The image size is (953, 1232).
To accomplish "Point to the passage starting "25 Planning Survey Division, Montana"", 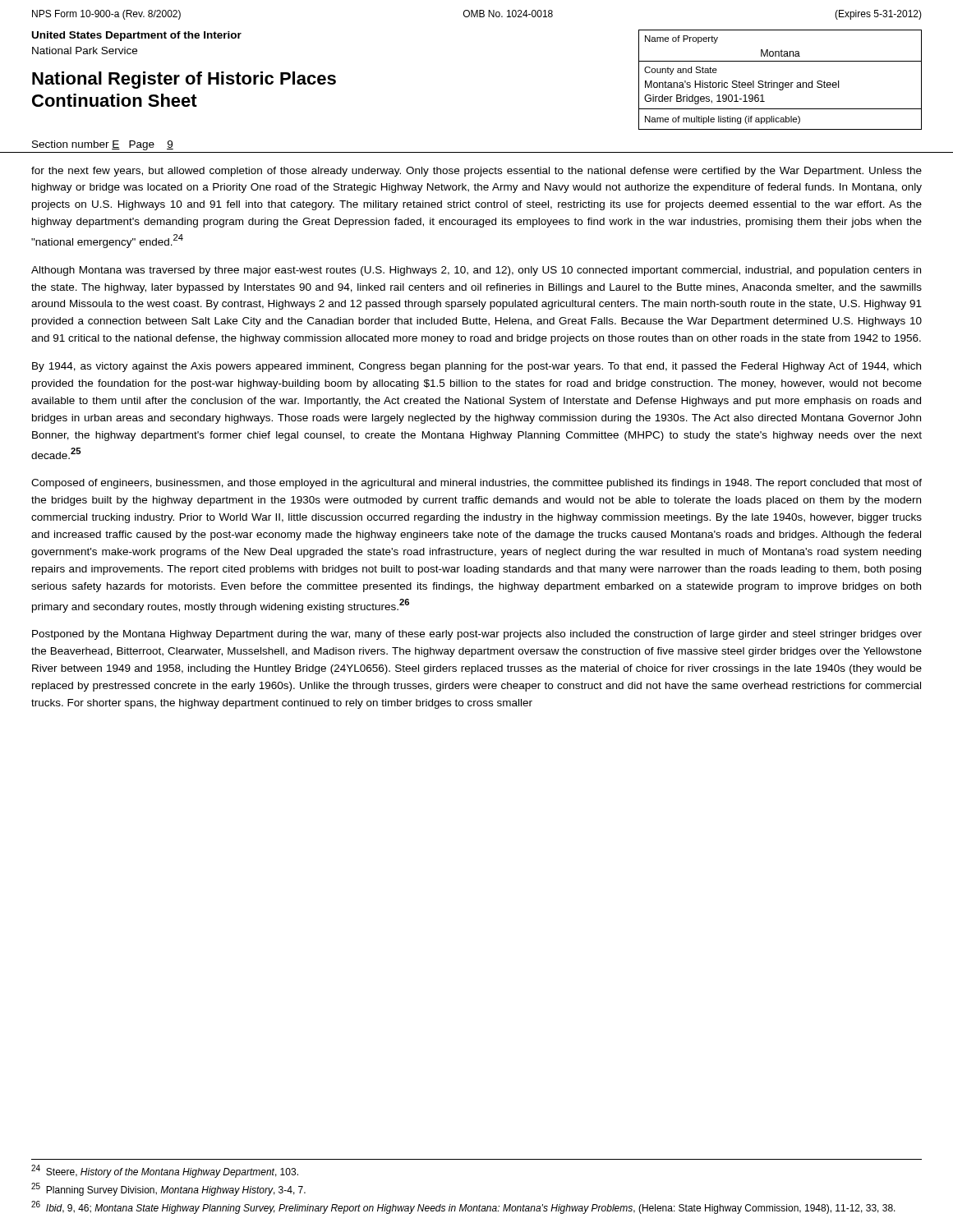I will coord(168,1189).
